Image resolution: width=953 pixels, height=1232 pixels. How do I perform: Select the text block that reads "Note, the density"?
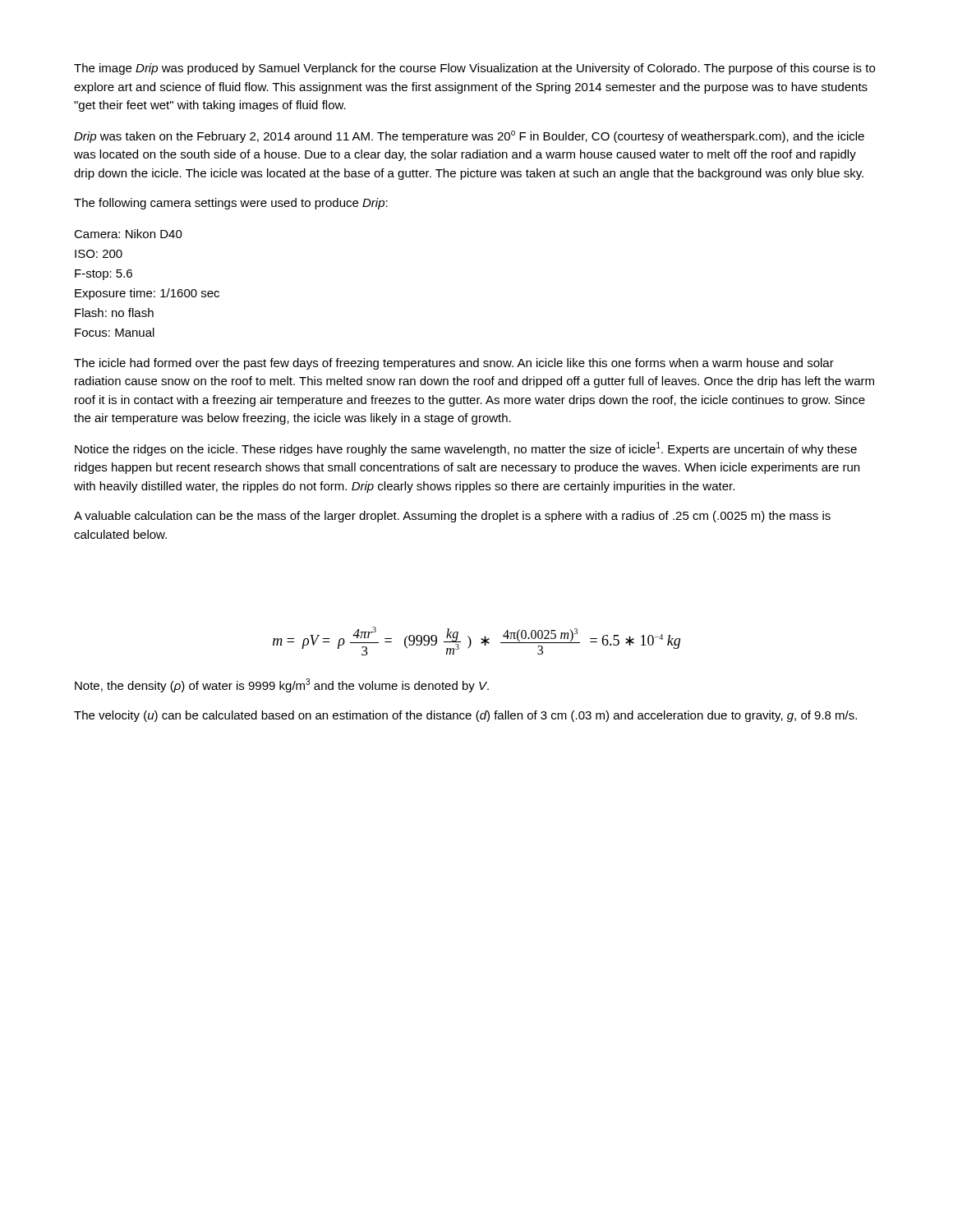coord(282,685)
